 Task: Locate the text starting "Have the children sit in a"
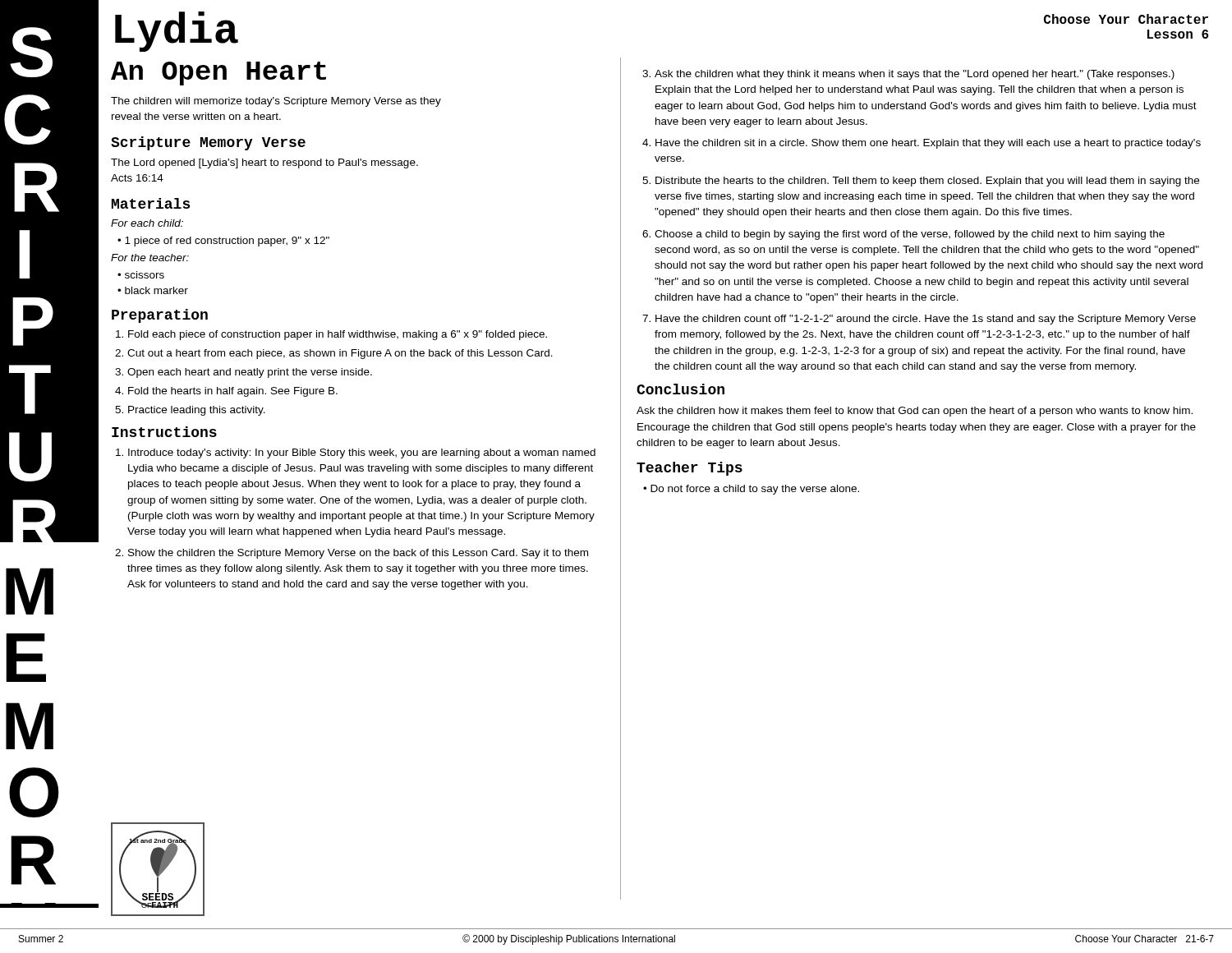coord(928,151)
